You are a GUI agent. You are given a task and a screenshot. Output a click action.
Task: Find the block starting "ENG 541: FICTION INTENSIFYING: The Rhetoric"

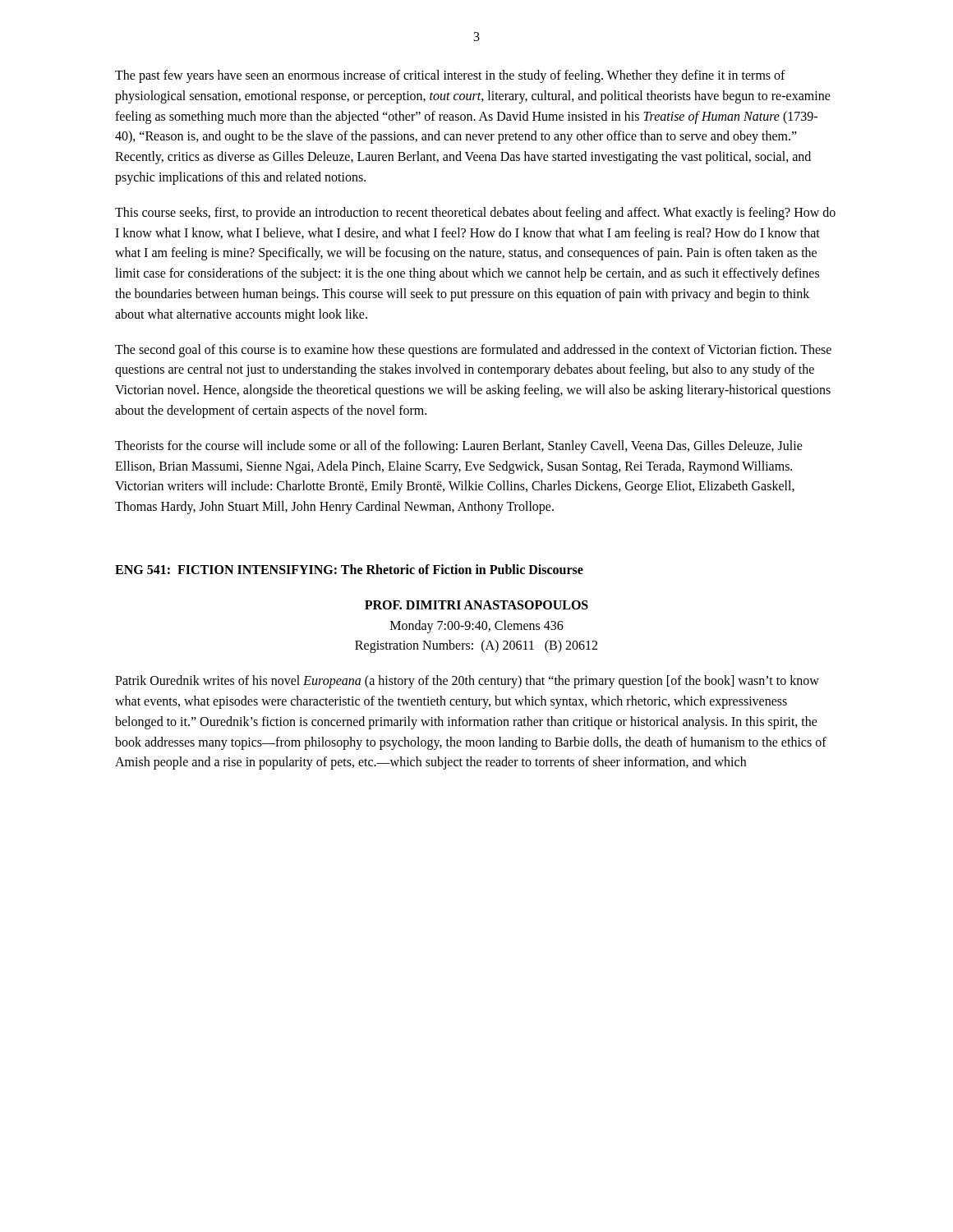tap(349, 570)
